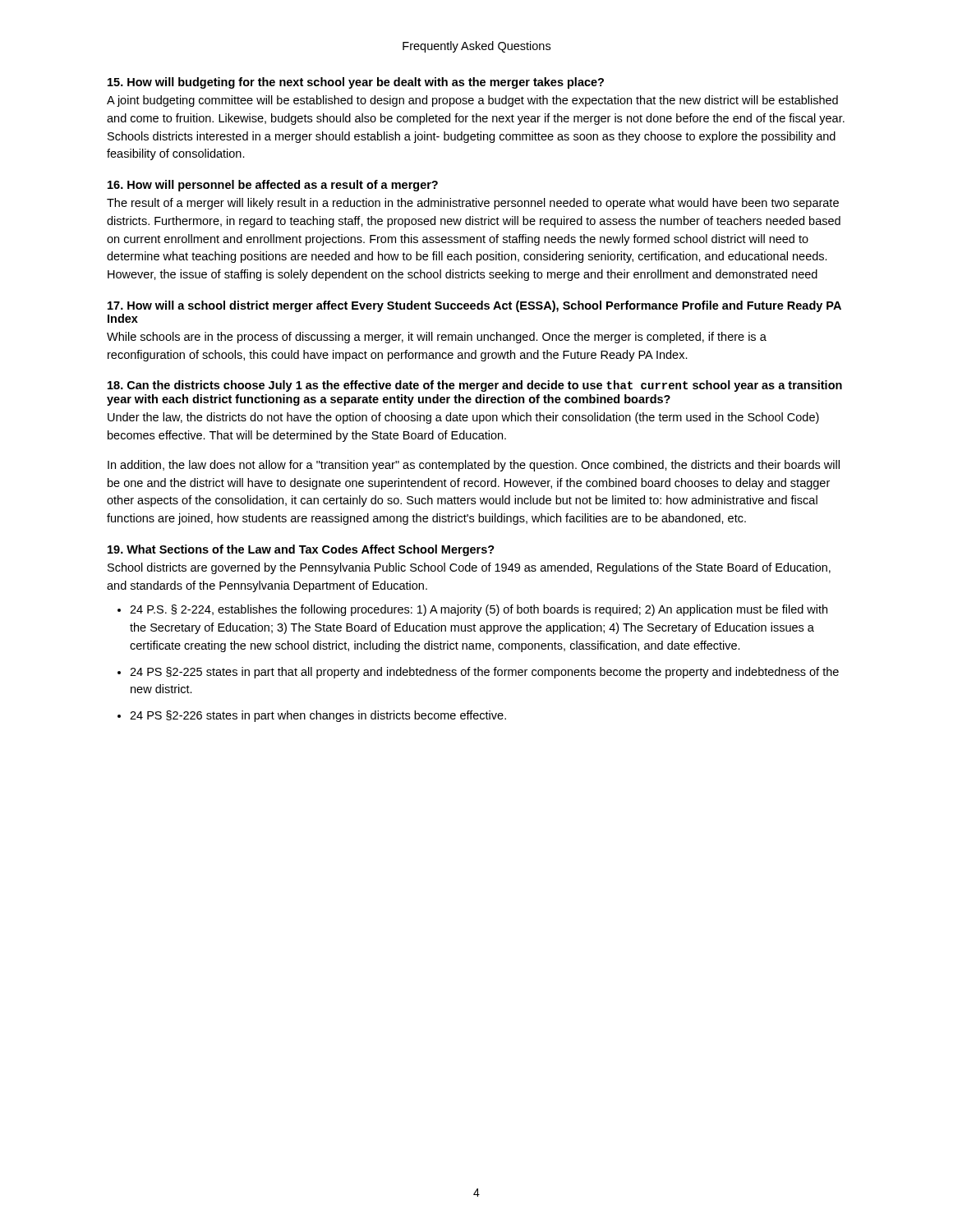This screenshot has width=953, height=1232.
Task: Navigate to the element starting "Under the law, the districts do not"
Action: click(463, 426)
